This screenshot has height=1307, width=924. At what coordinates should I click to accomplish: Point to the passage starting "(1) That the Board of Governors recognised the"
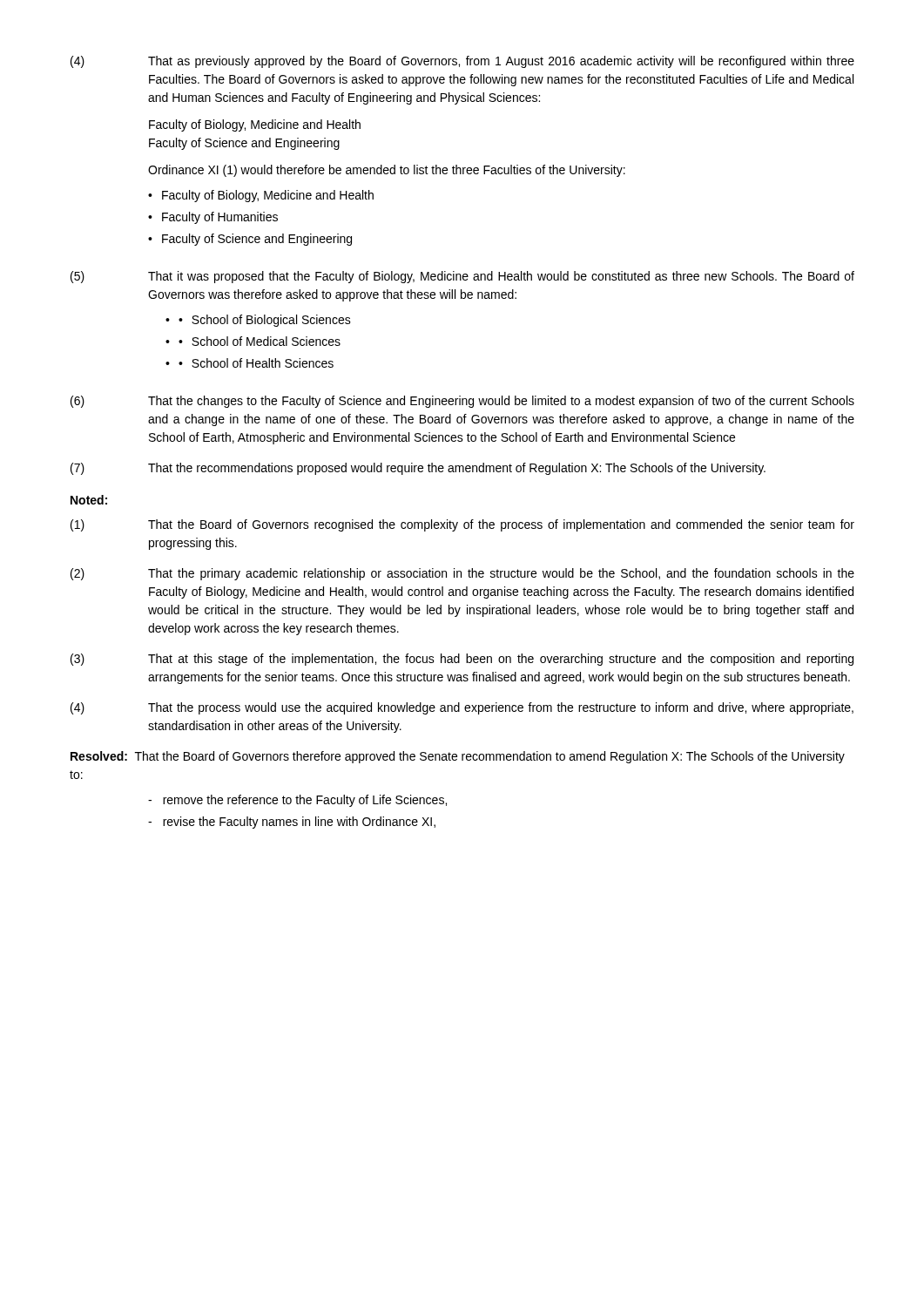(462, 534)
